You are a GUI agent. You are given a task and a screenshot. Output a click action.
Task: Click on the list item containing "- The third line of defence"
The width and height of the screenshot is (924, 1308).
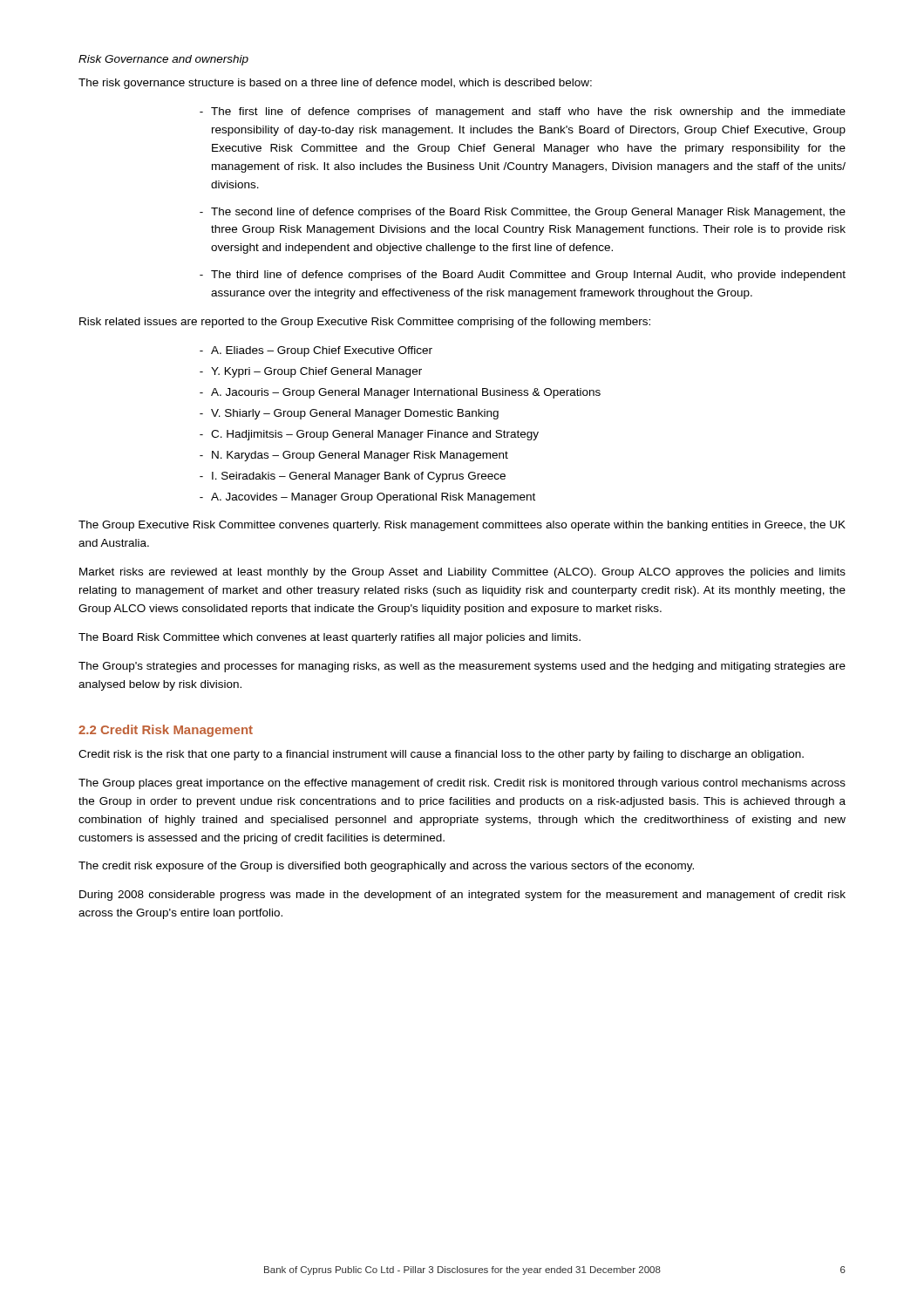(x=519, y=284)
